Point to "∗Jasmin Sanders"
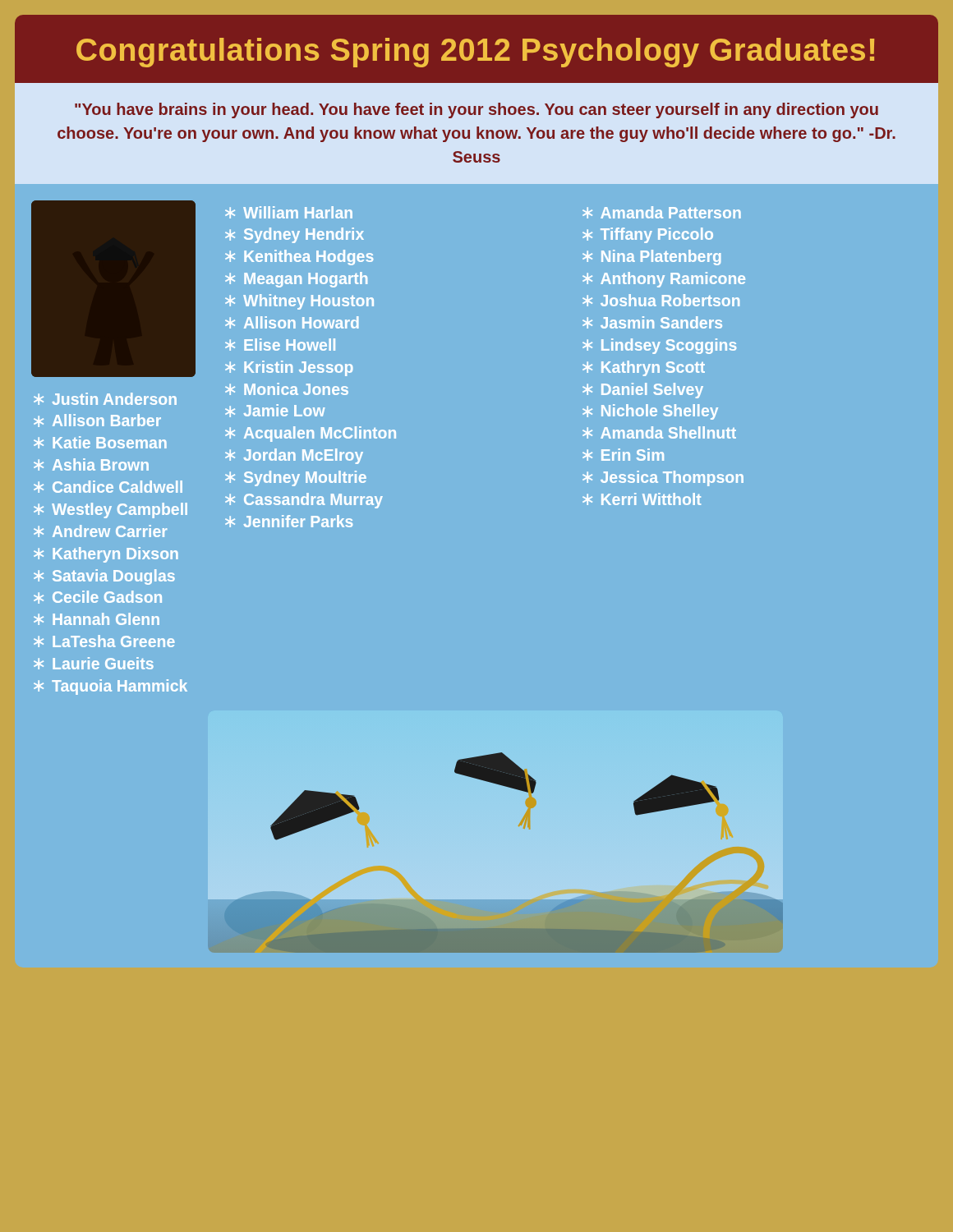This screenshot has height=1232, width=953. click(x=651, y=323)
